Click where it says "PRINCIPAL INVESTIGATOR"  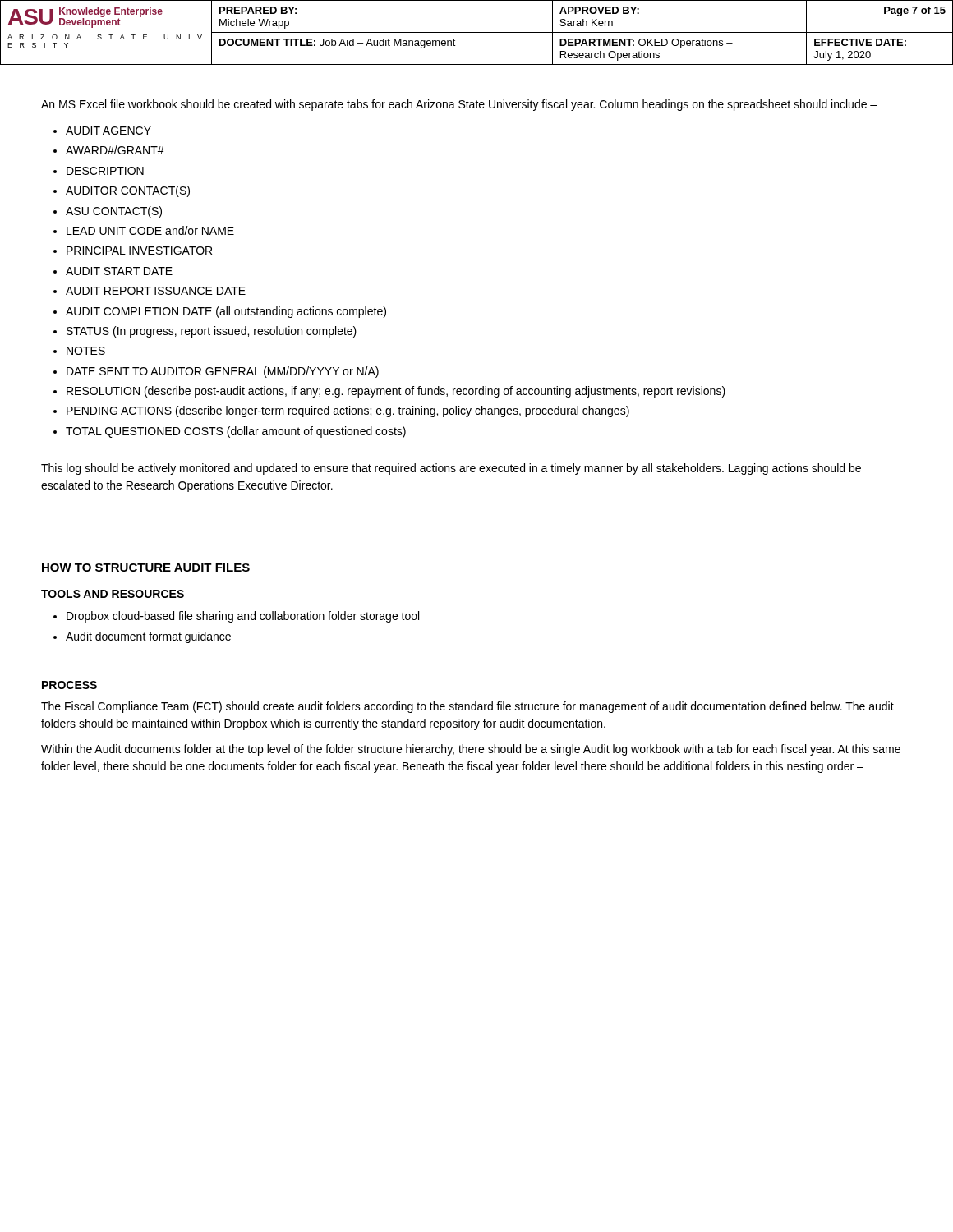[x=139, y=251]
